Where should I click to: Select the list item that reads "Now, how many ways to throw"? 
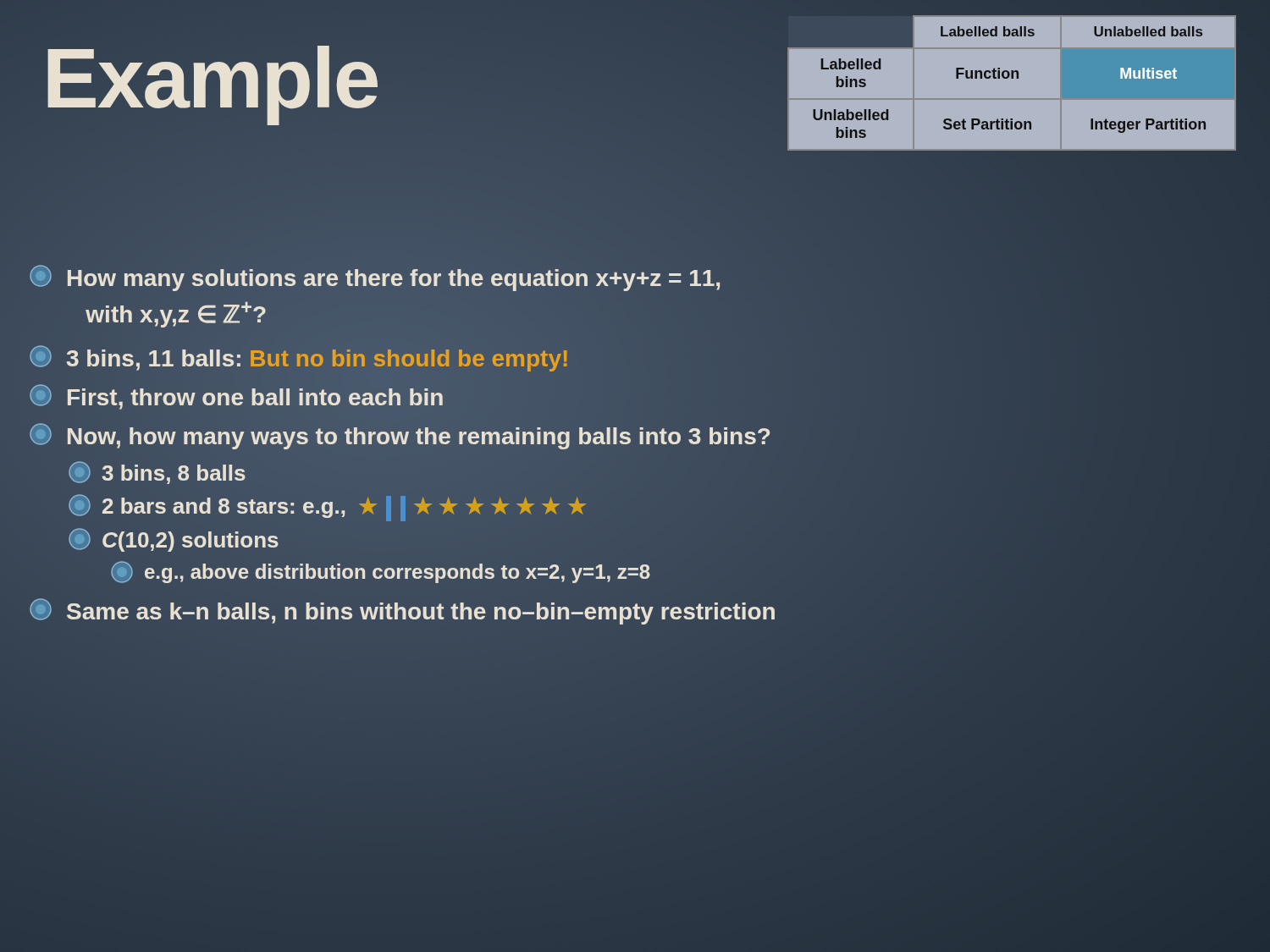[x=400, y=435]
